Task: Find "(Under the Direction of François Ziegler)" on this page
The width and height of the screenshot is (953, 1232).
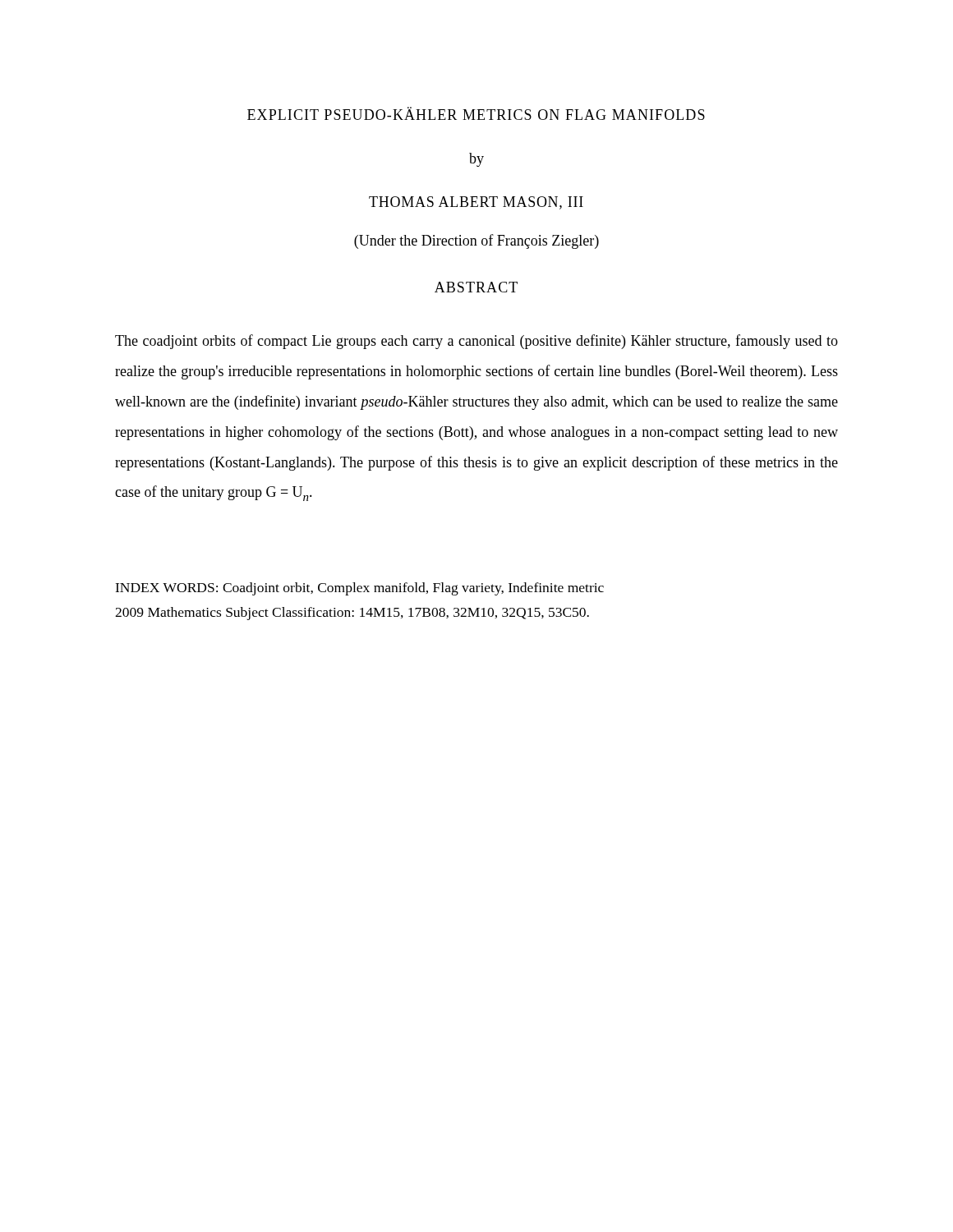Action: pos(476,241)
